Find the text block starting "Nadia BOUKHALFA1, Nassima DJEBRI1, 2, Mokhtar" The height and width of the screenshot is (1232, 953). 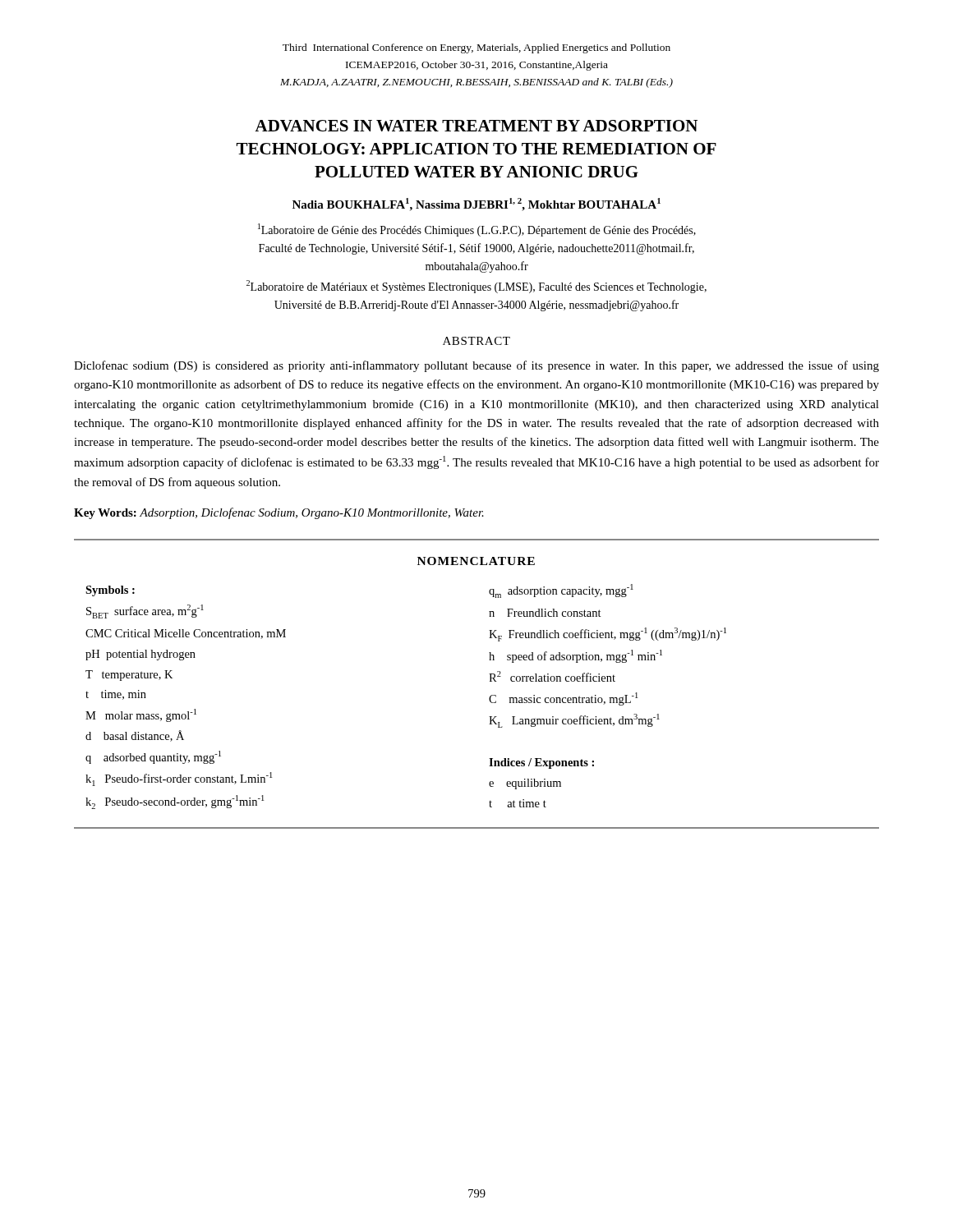pos(476,203)
